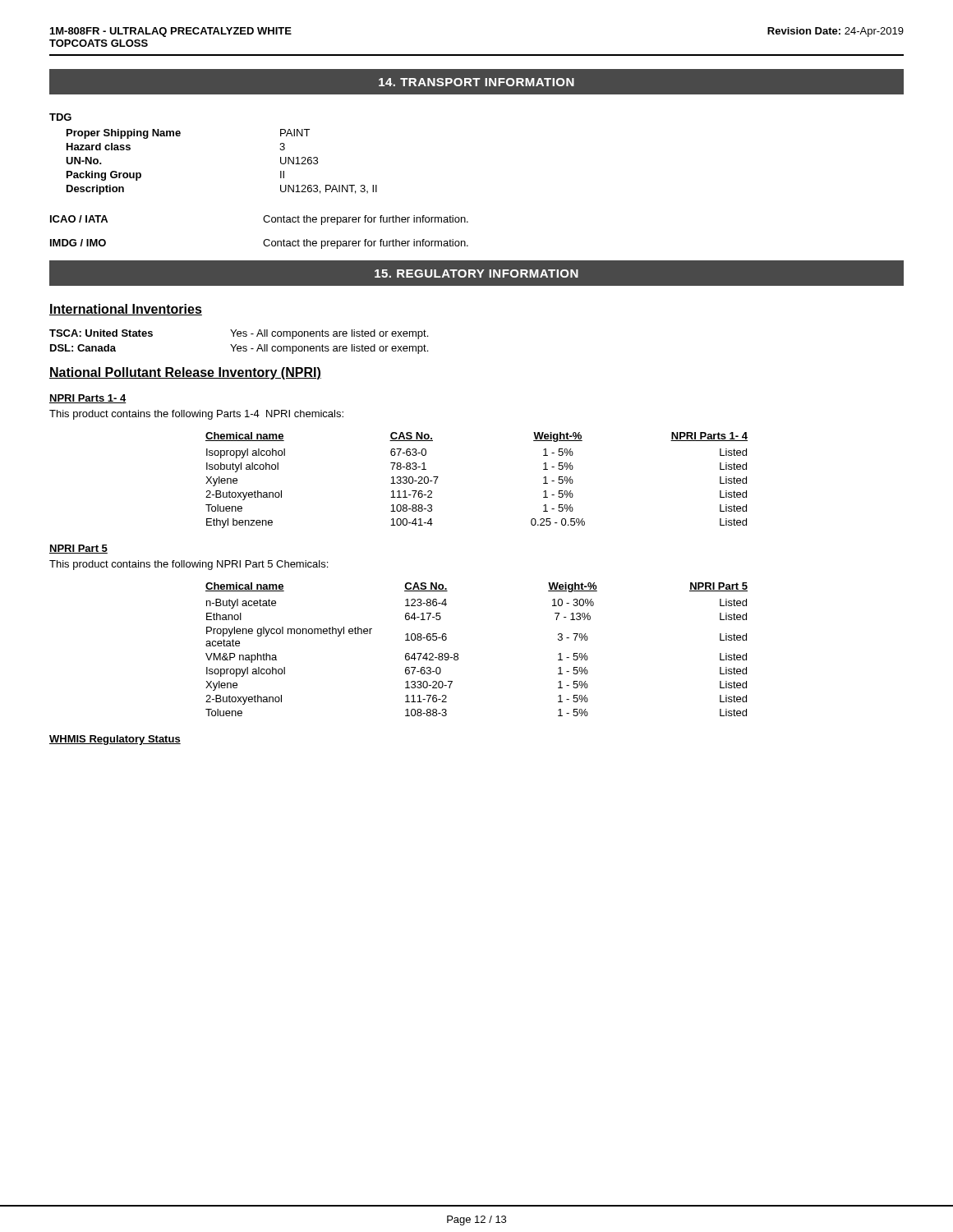Find the block on this page that starts "ICAO / IATA Contact the"
The width and height of the screenshot is (953, 1232).
[476, 219]
